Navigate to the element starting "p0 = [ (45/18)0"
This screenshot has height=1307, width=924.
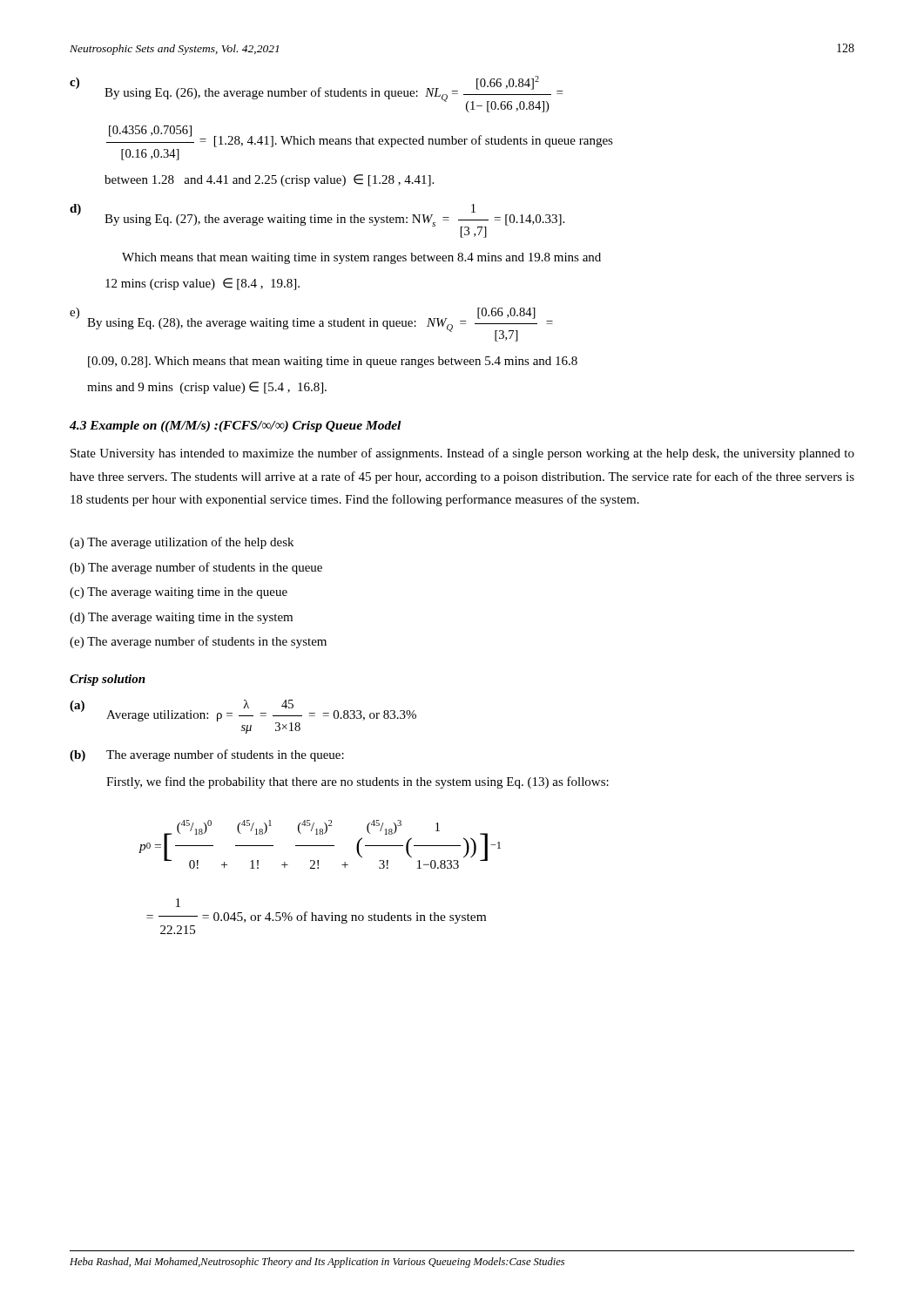pos(320,846)
